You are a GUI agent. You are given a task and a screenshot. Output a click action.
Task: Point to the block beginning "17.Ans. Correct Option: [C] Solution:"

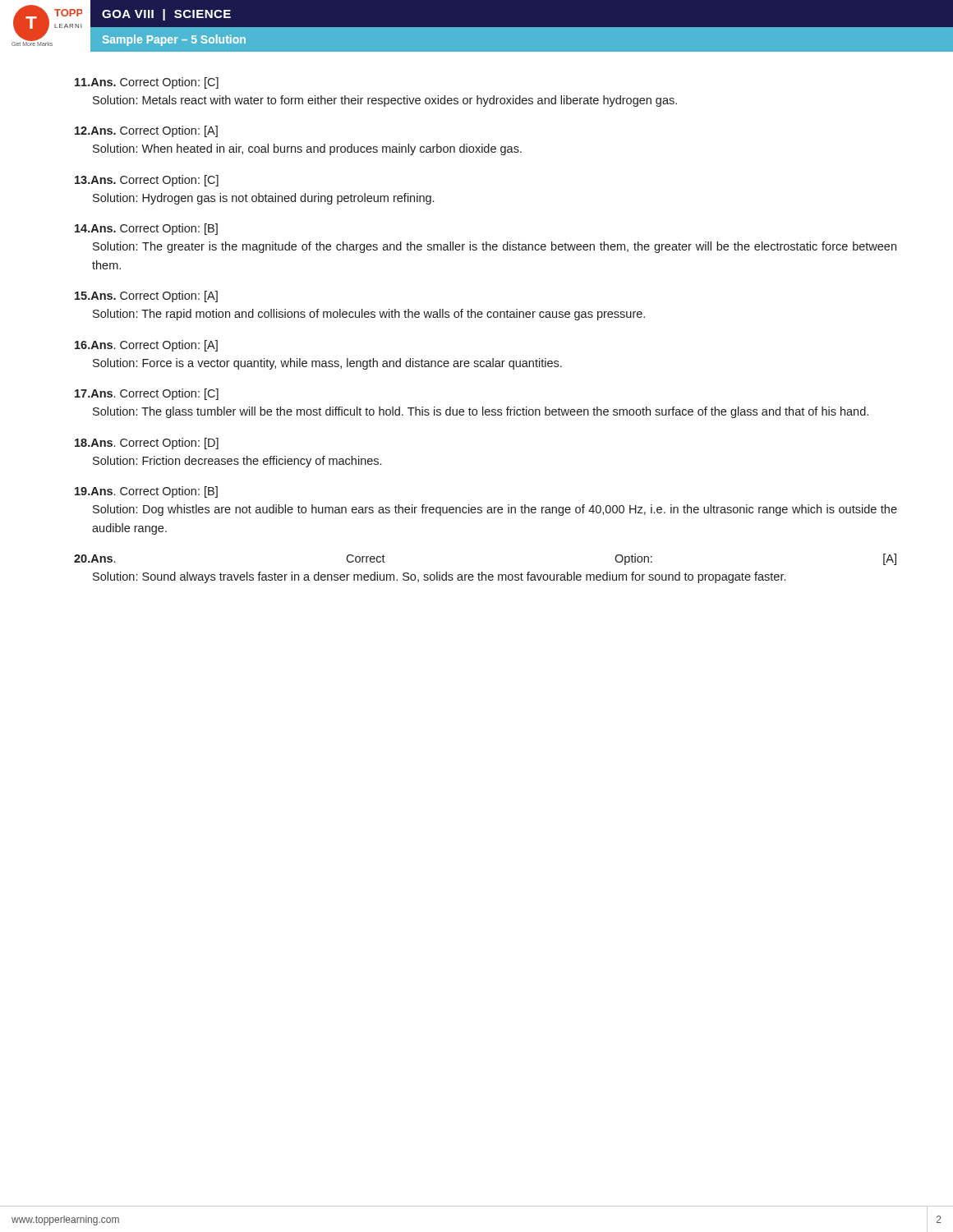pyautogui.click(x=486, y=404)
